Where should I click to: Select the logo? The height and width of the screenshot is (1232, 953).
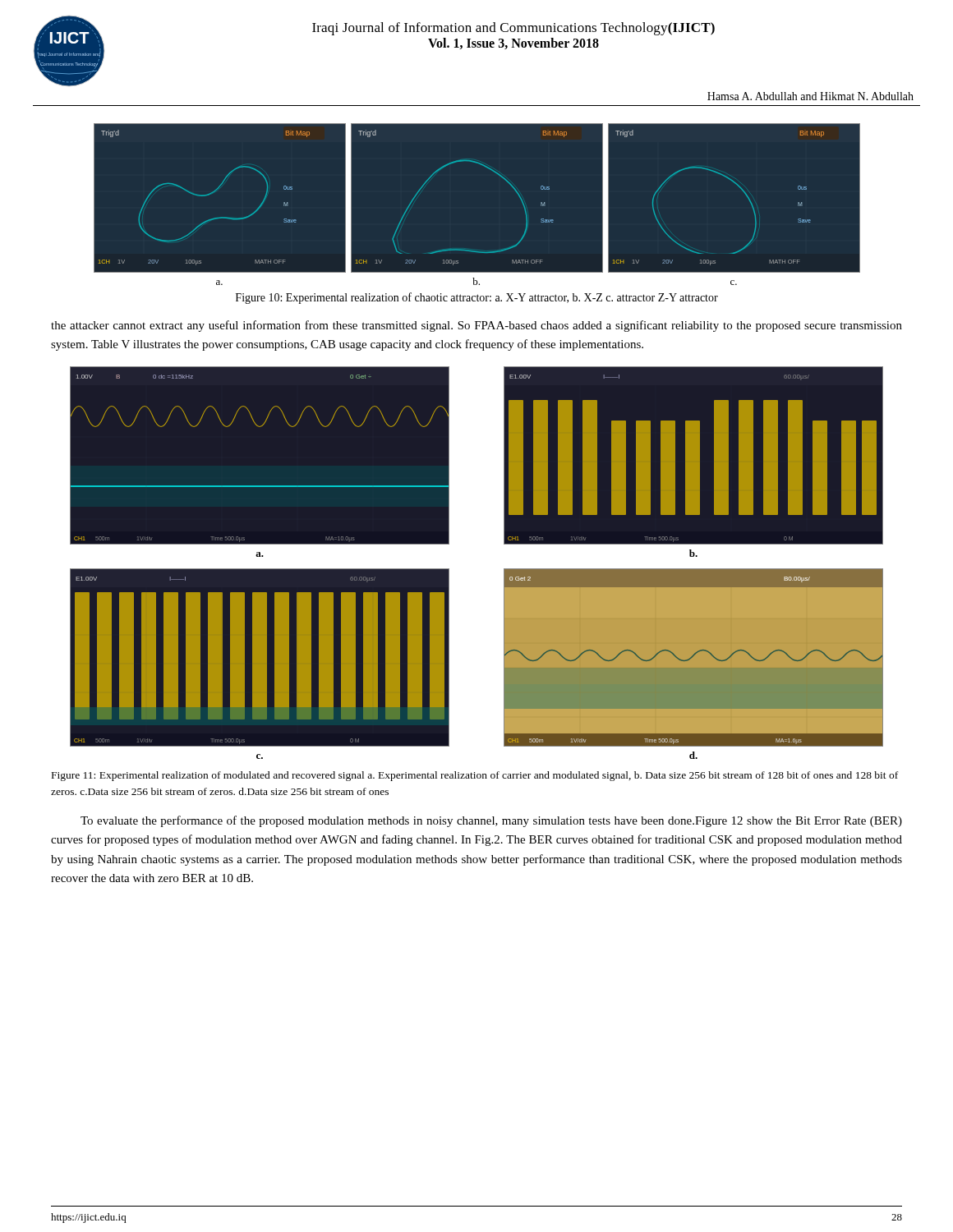pyautogui.click(x=70, y=53)
